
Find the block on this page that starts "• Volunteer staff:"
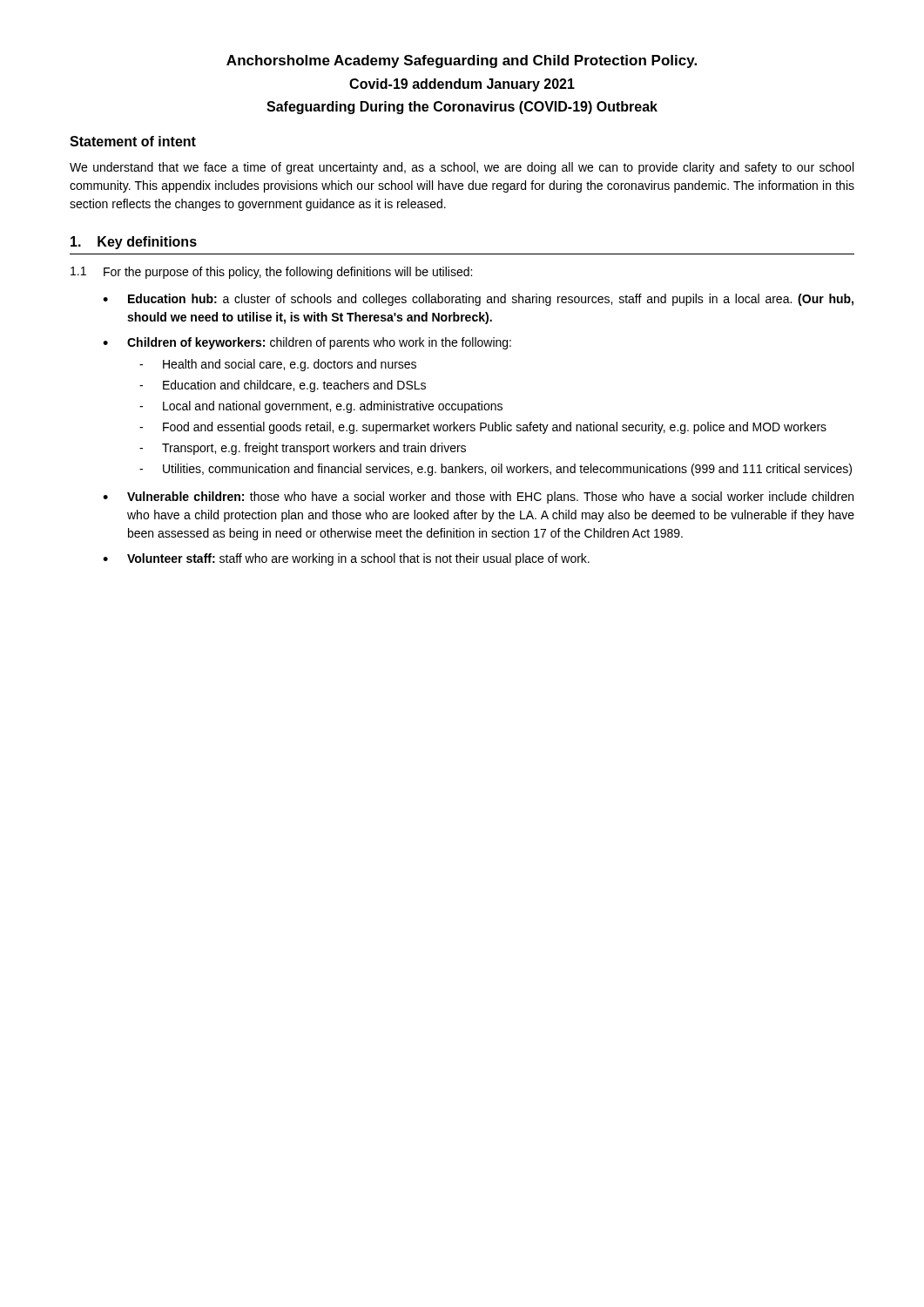[479, 560]
